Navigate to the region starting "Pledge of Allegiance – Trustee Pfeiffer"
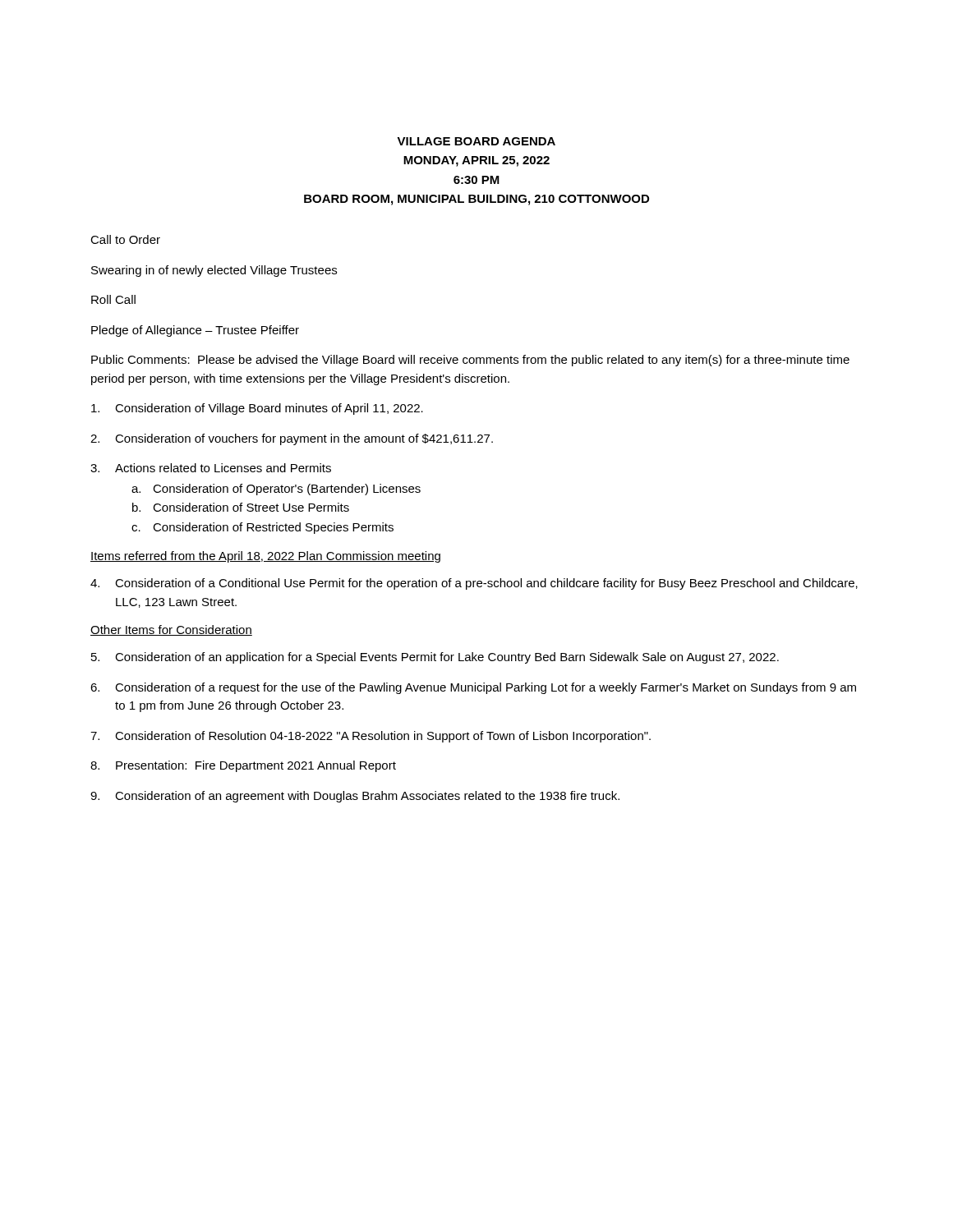The image size is (953, 1232). (195, 329)
